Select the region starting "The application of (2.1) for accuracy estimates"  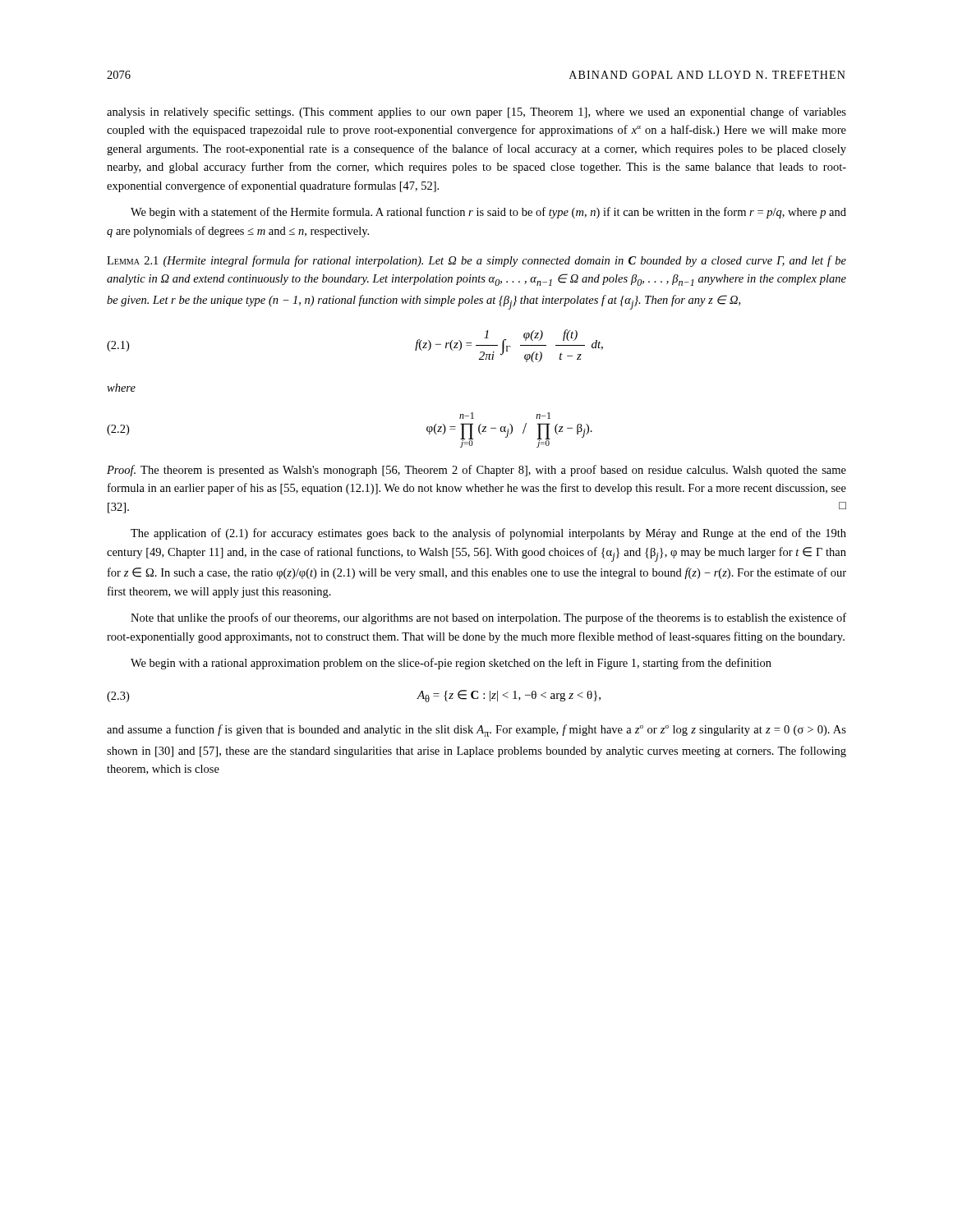pyautogui.click(x=476, y=562)
